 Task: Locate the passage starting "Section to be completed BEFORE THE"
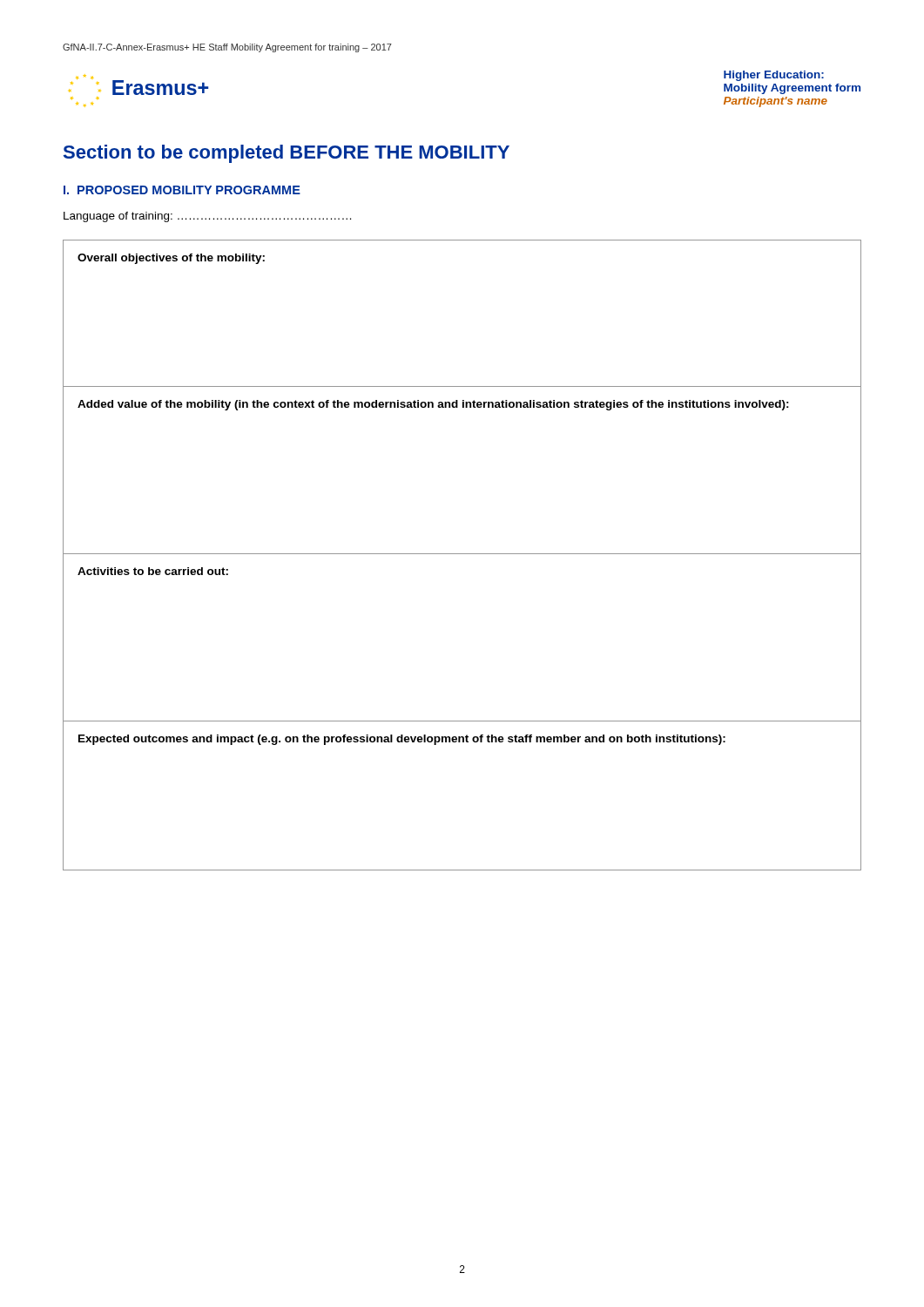tap(286, 152)
